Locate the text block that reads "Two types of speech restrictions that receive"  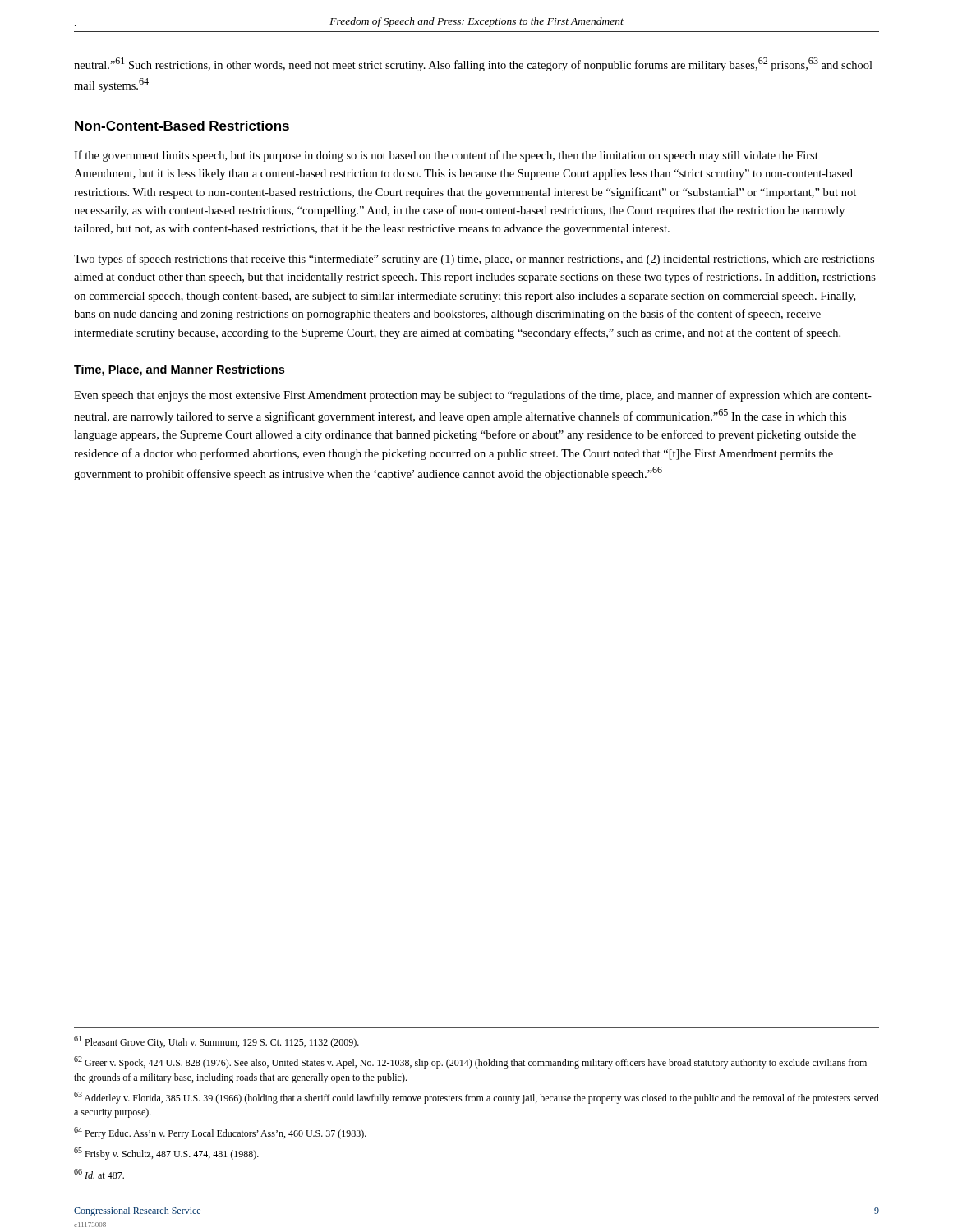[476, 296]
